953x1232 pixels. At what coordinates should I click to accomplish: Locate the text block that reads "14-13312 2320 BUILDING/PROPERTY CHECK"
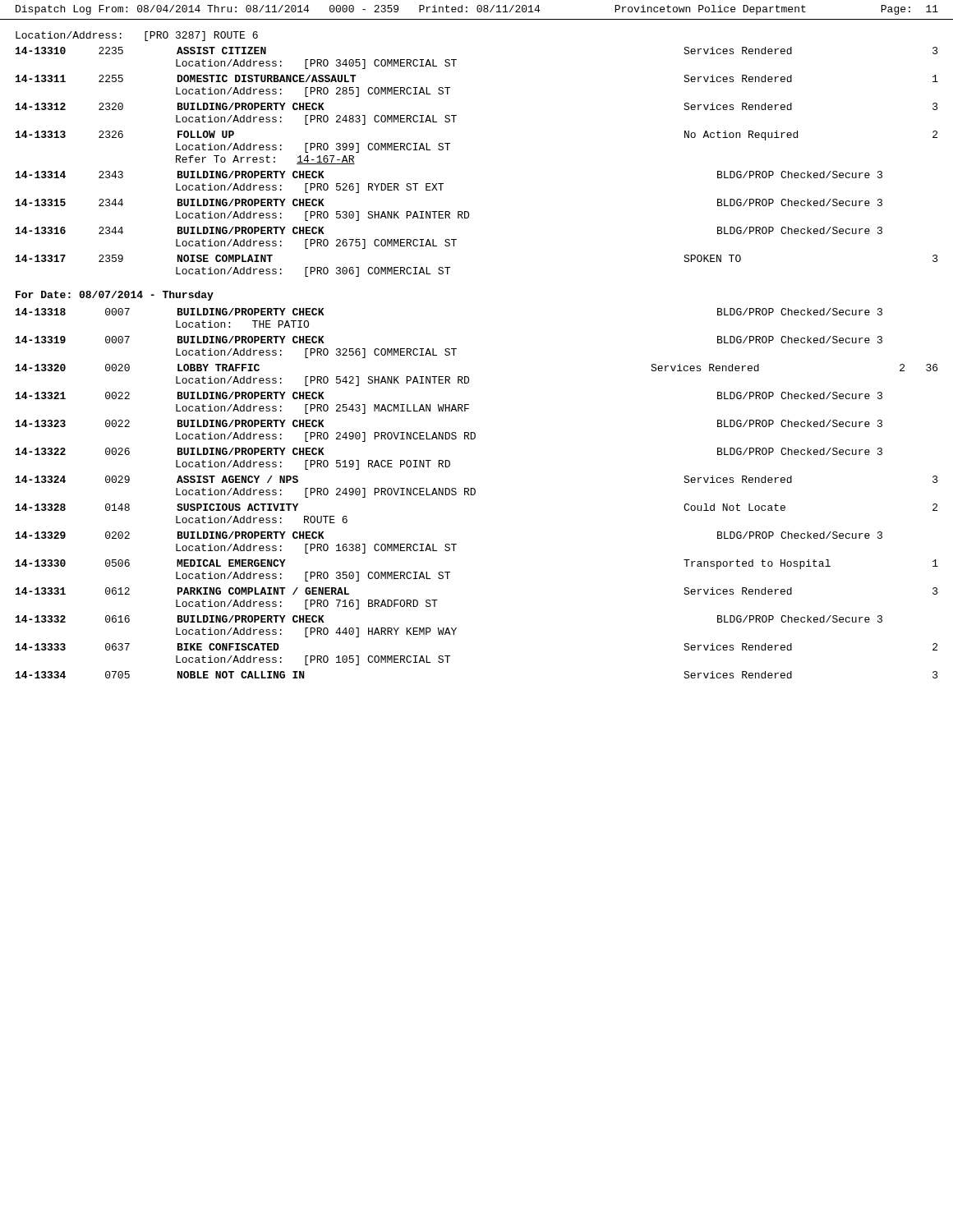[x=37, y=106]
